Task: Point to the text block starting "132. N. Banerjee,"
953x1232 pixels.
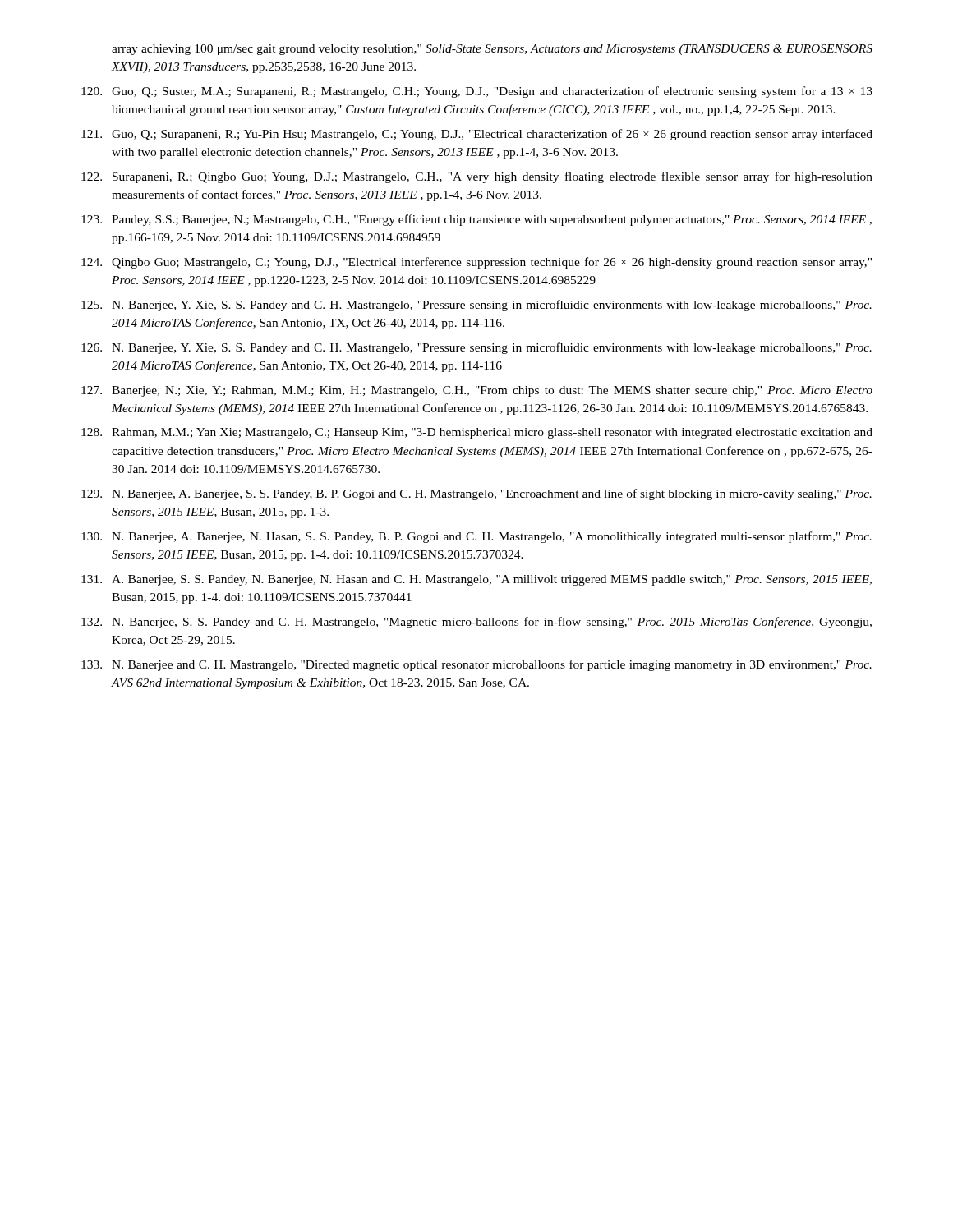Action: pos(476,631)
